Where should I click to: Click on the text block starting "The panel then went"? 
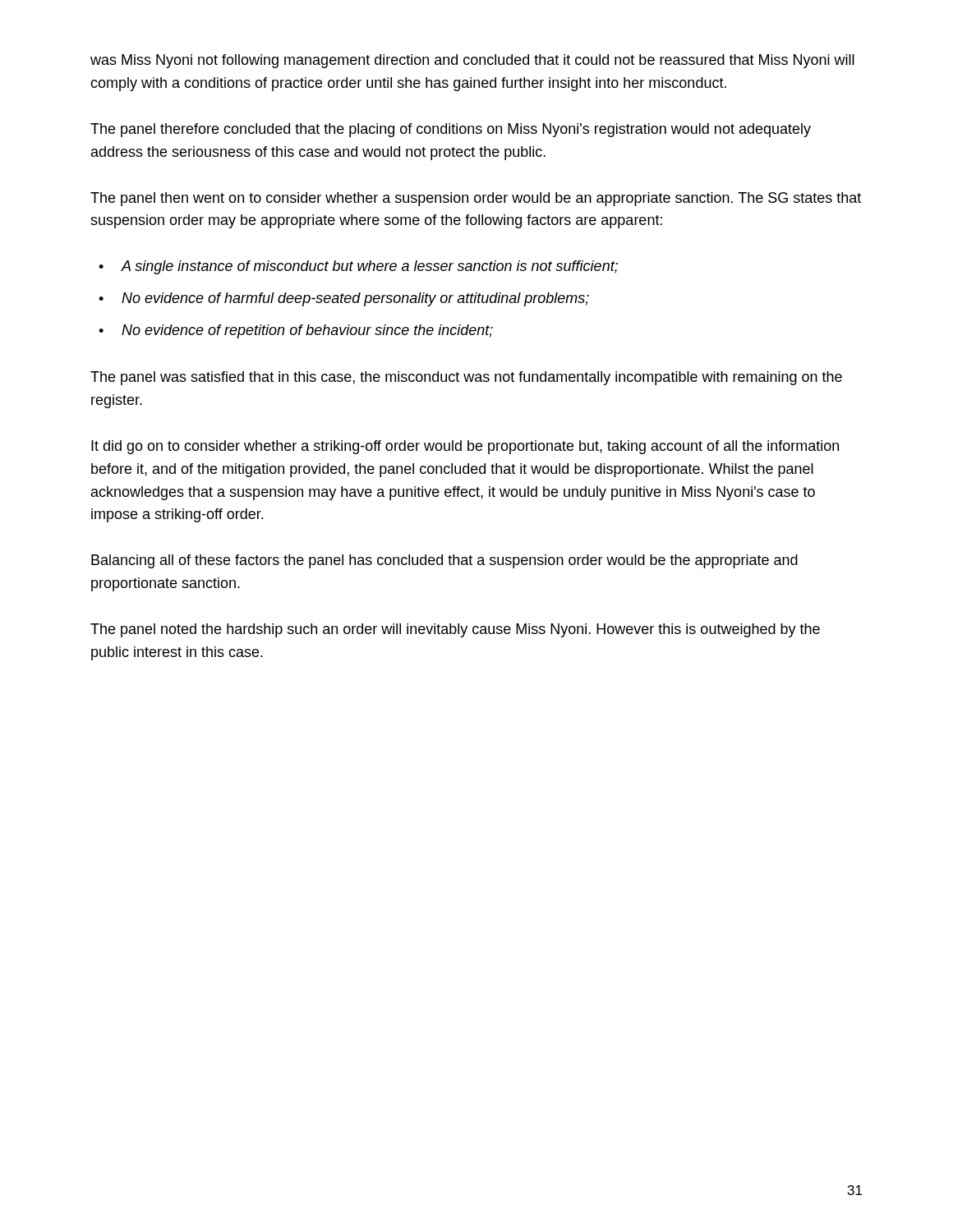pos(476,209)
